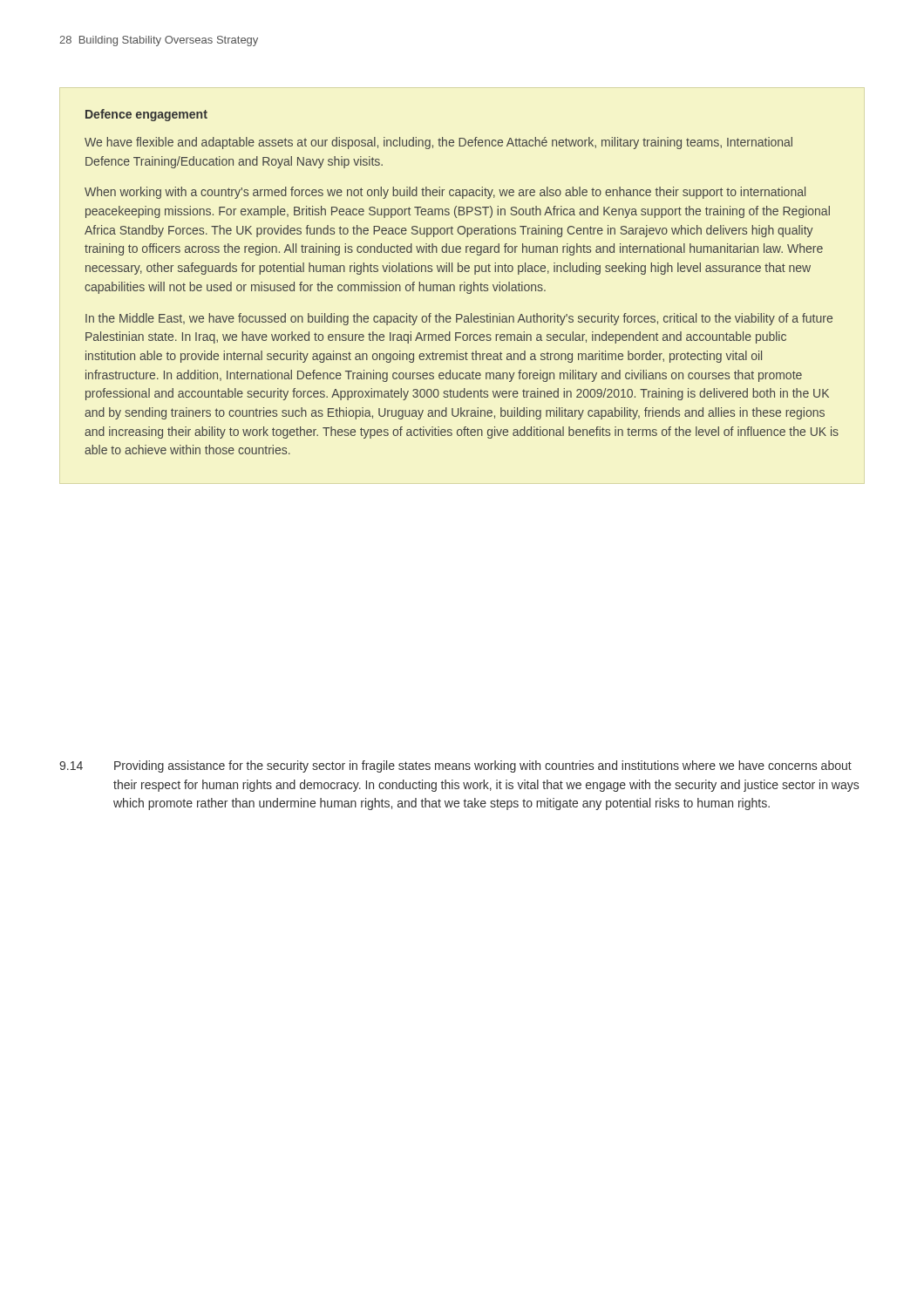Select the text block that says "14 Providing assistance for the security sector in"
This screenshot has width=924, height=1308.
[x=462, y=785]
